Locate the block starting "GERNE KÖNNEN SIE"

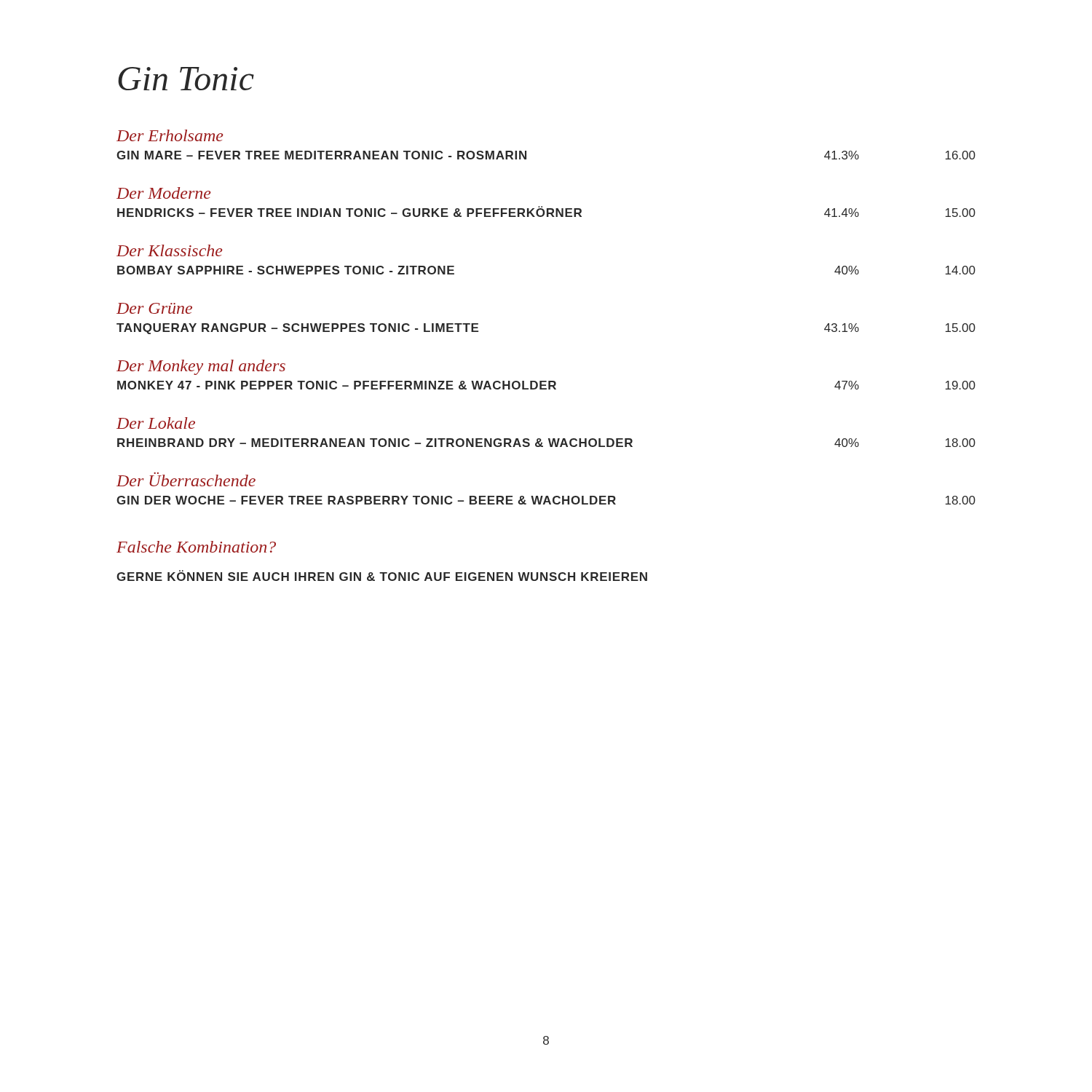pos(546,577)
